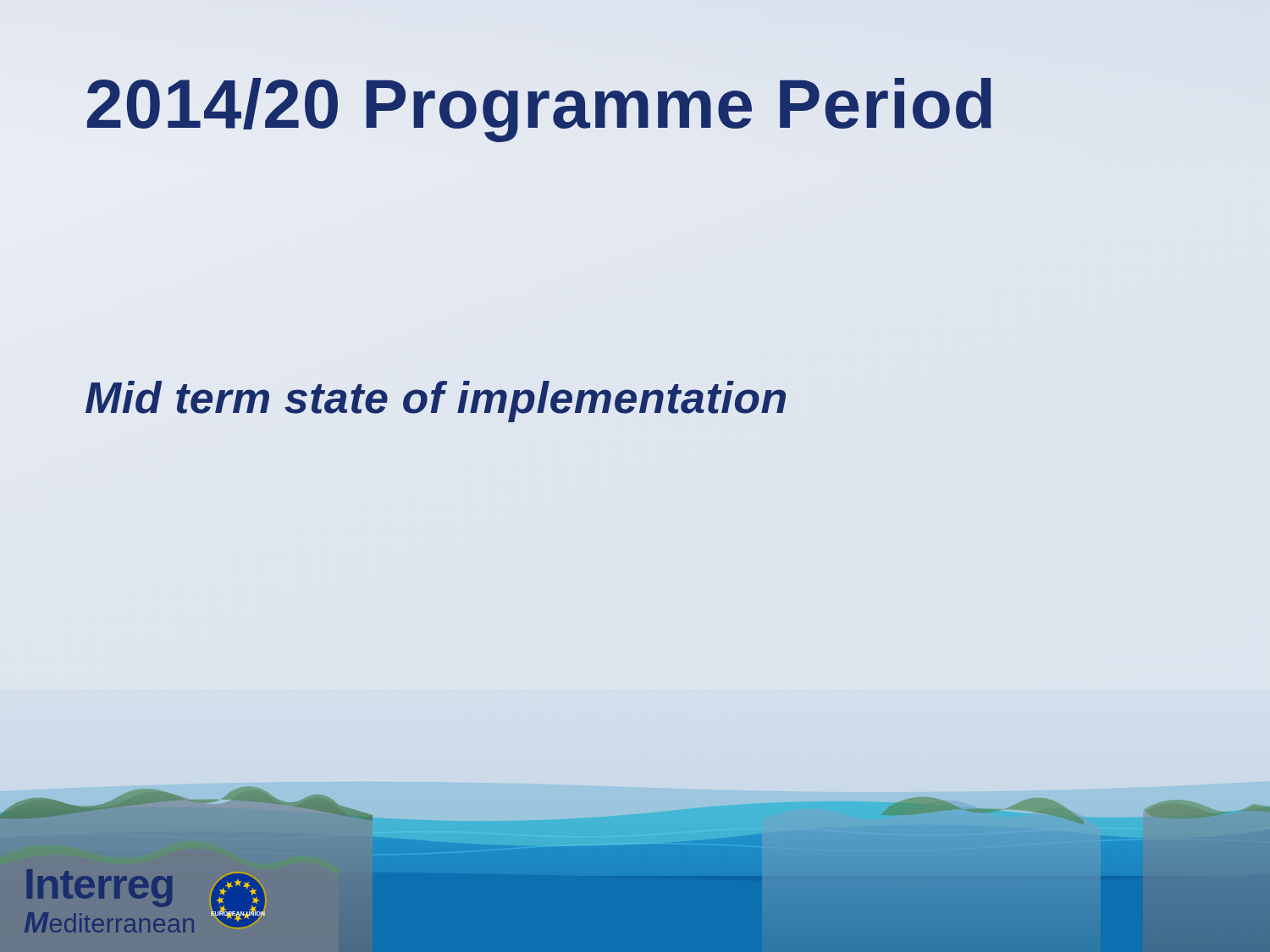Find the element starting "2014/20 Programme Period"
Viewport: 1270px width, 952px height.
(635, 104)
